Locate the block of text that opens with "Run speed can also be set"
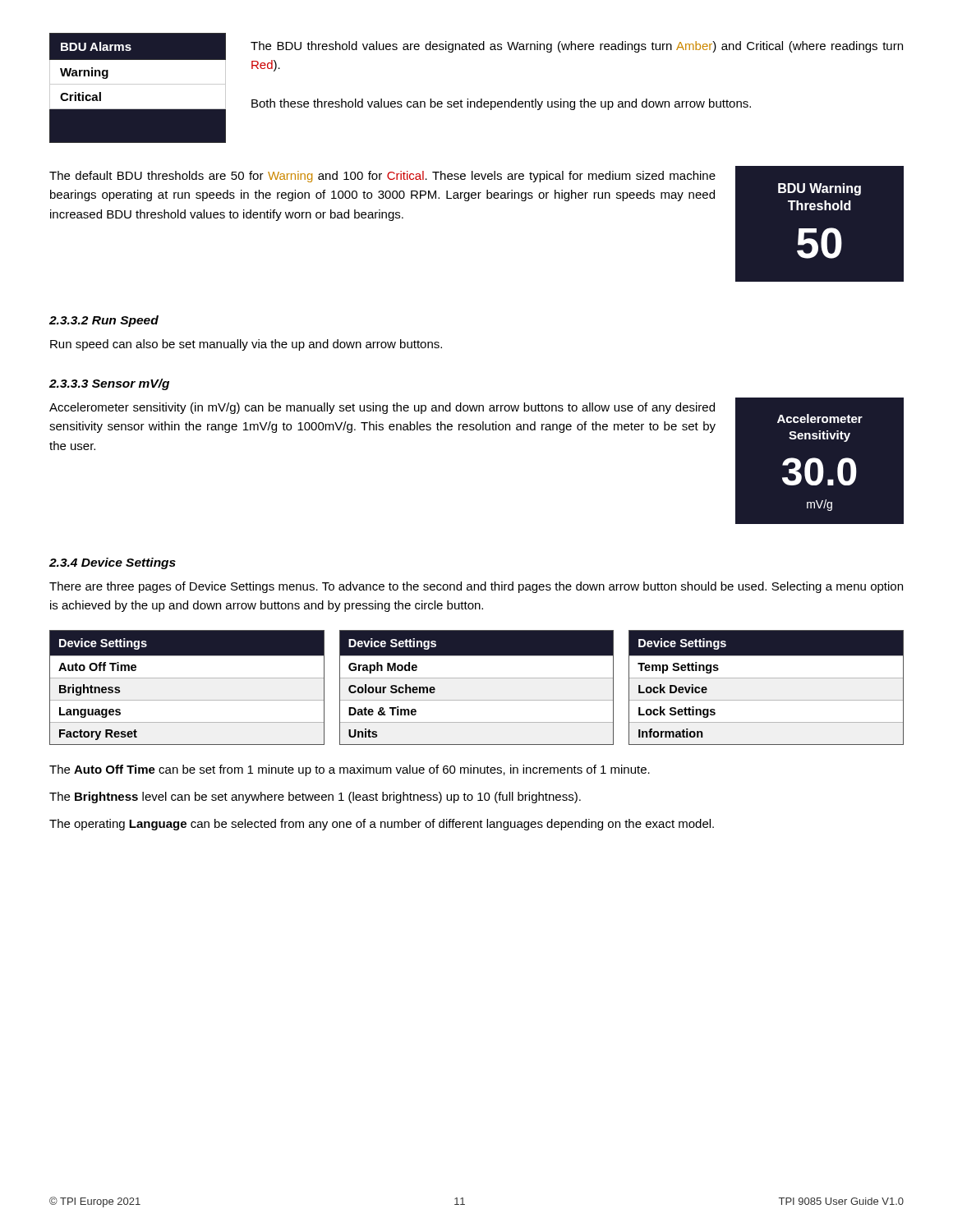 [x=246, y=344]
